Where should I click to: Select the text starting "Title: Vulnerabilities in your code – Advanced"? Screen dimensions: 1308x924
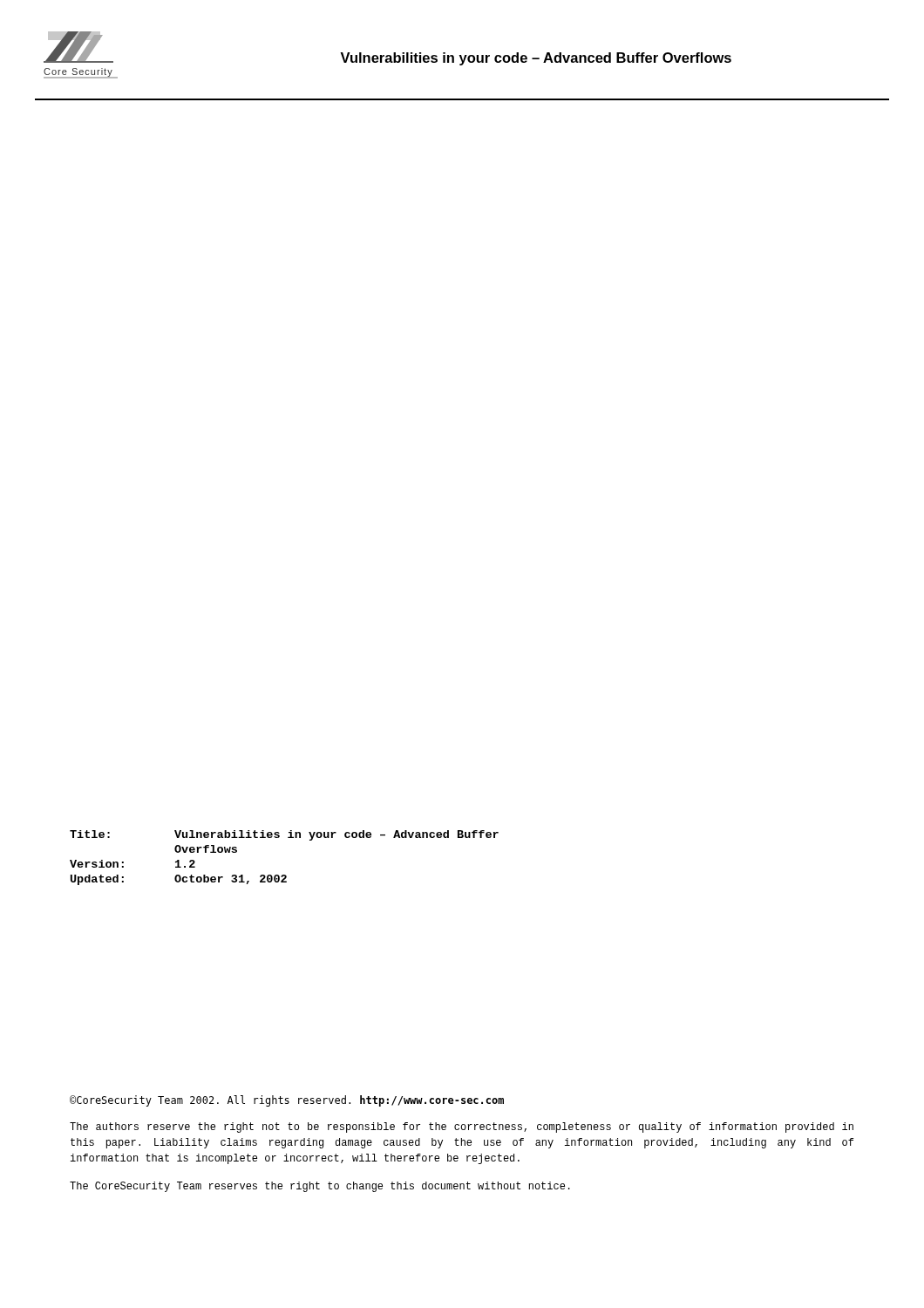[87, 835]
